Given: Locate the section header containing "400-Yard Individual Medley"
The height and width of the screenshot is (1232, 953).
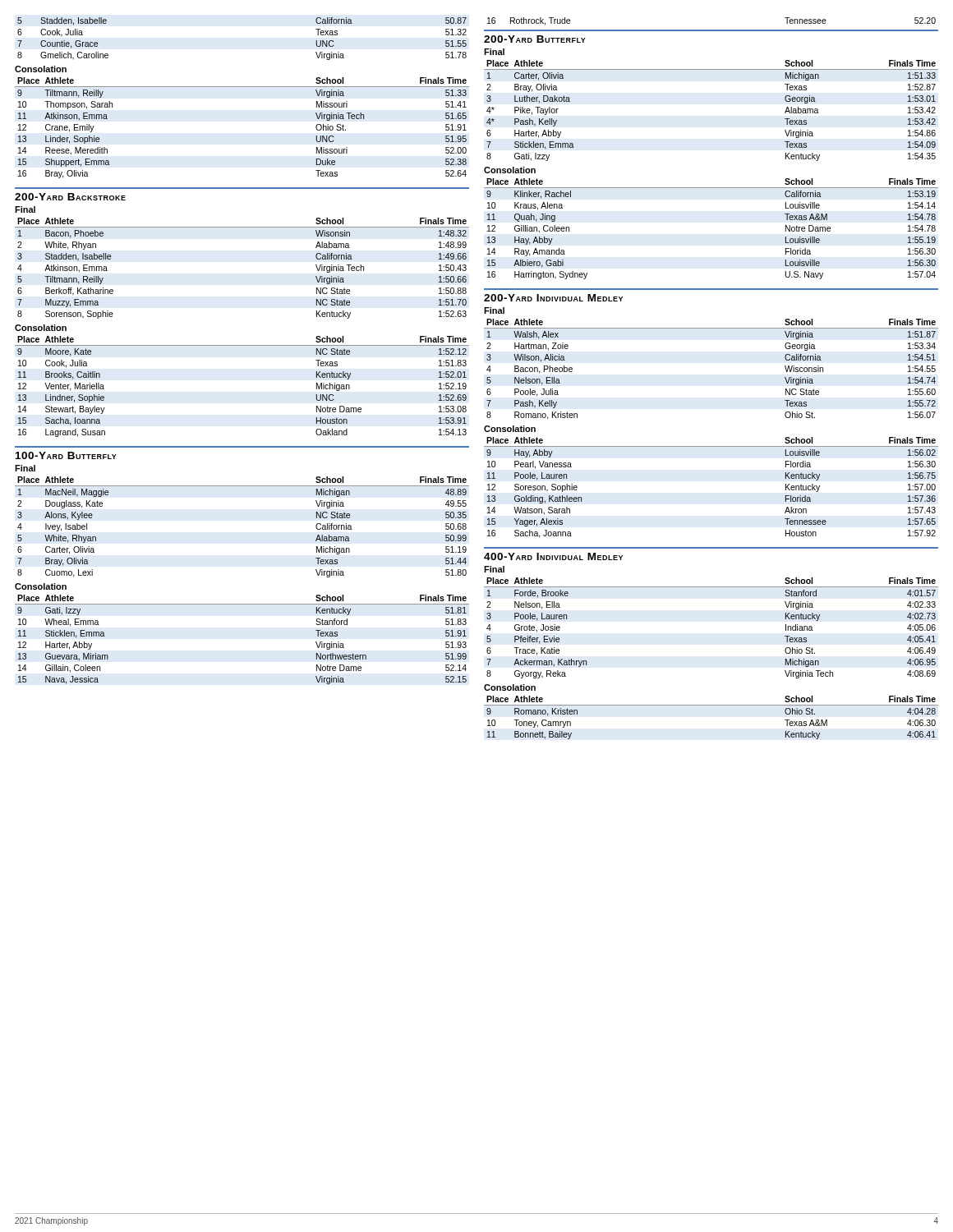Looking at the screenshot, I should coord(554,556).
